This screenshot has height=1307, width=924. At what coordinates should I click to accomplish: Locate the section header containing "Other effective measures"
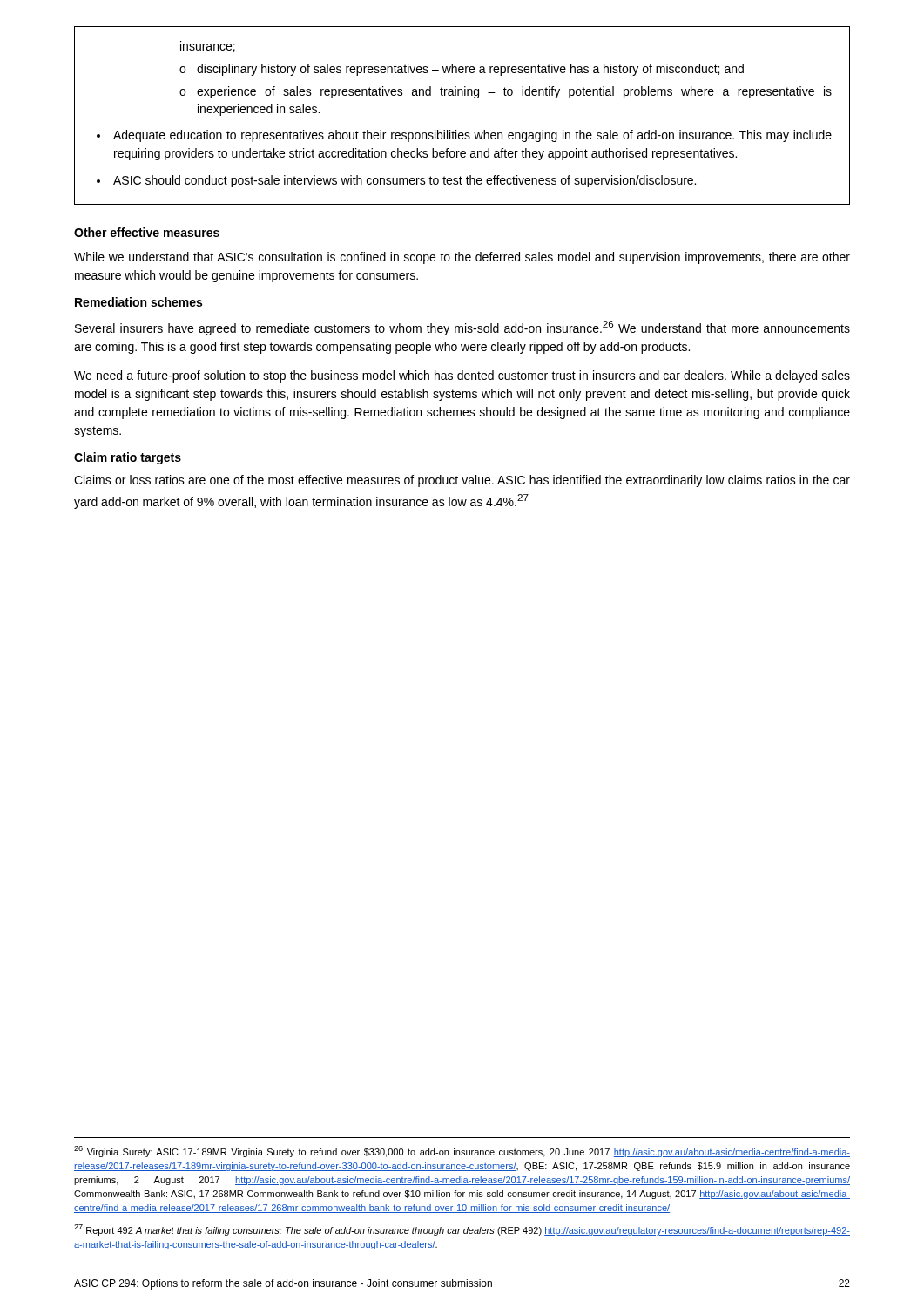tap(147, 233)
